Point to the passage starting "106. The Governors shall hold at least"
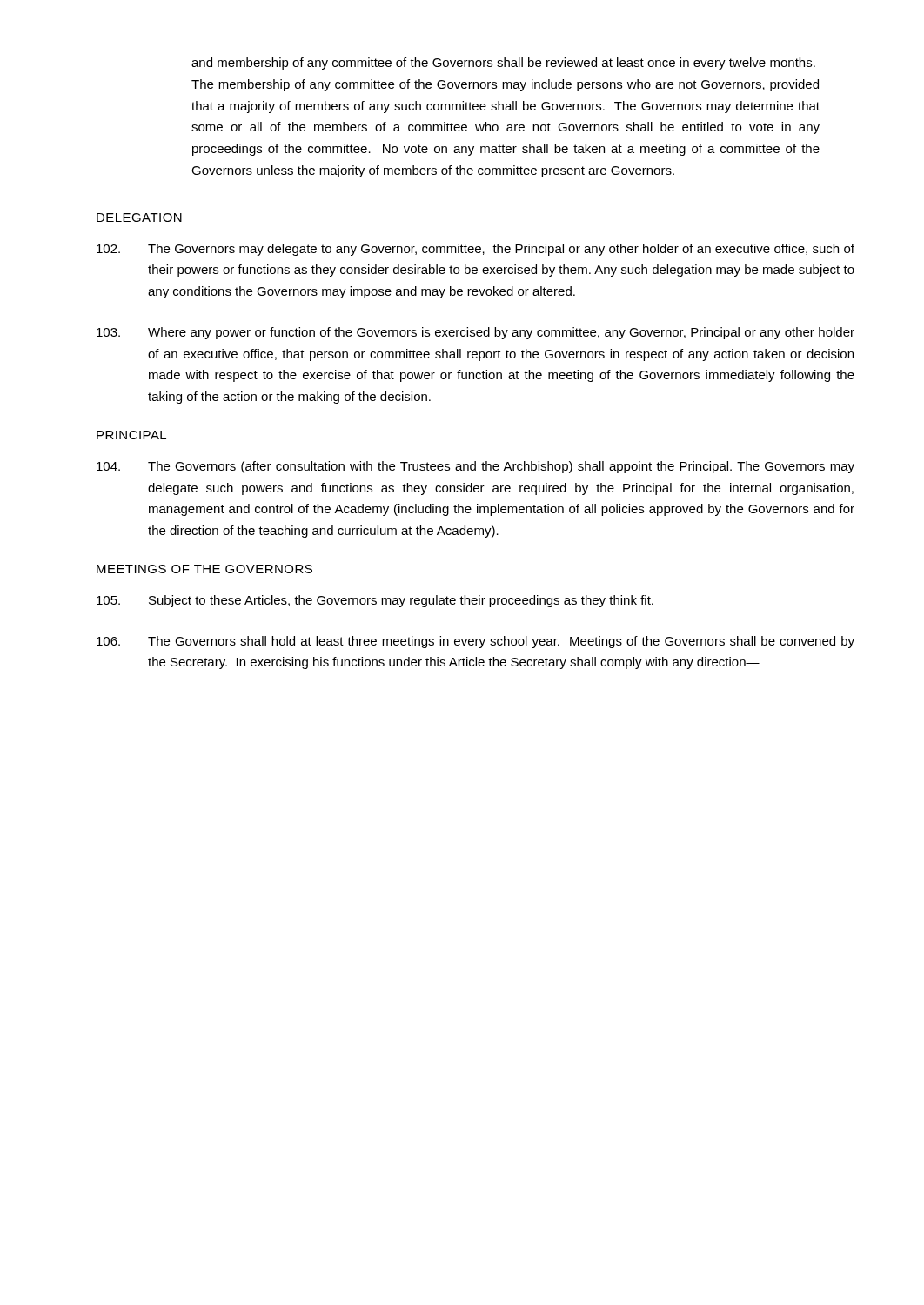This screenshot has width=924, height=1305. coord(475,652)
